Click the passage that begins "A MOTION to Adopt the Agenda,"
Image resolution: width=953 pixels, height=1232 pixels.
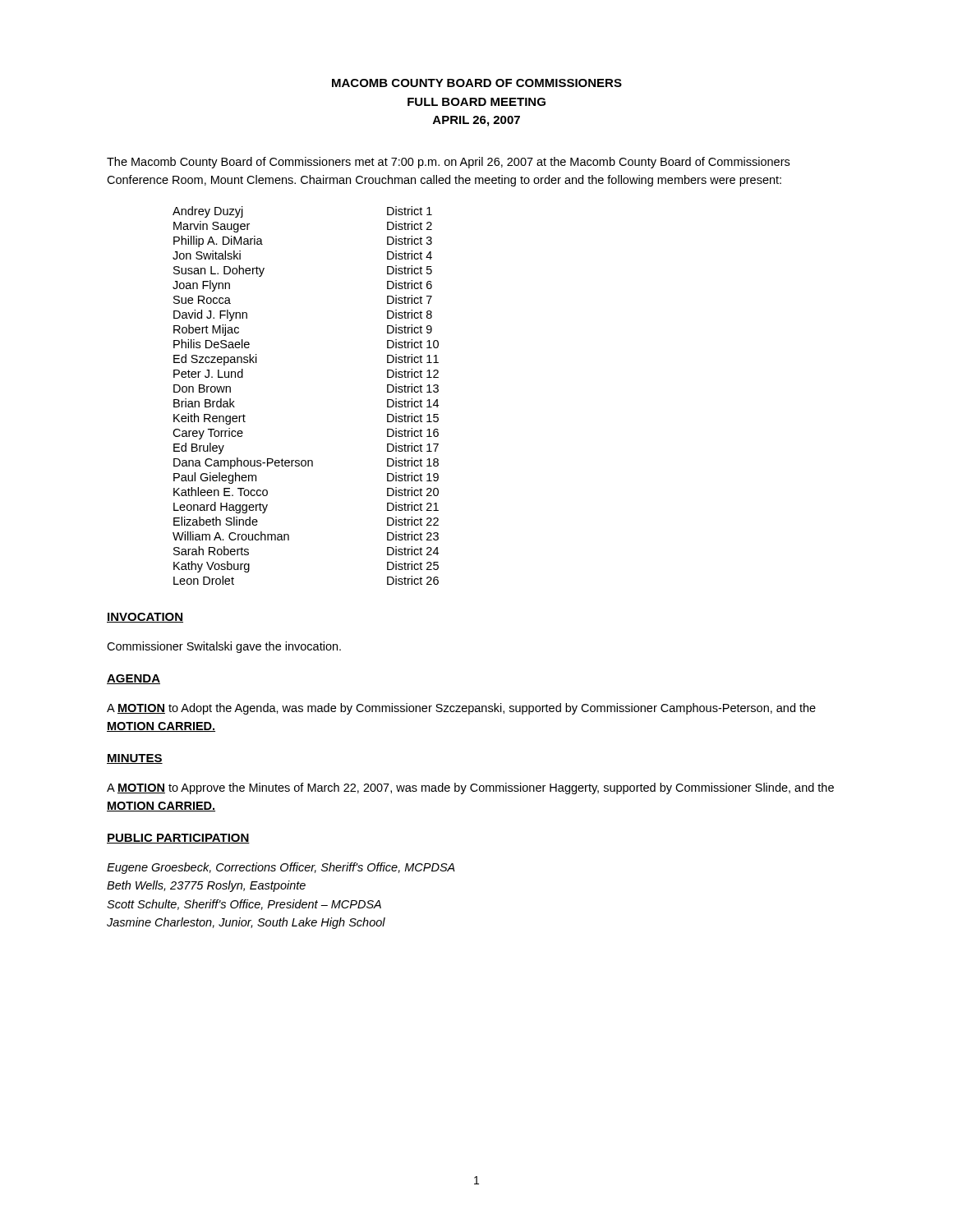click(x=461, y=717)
